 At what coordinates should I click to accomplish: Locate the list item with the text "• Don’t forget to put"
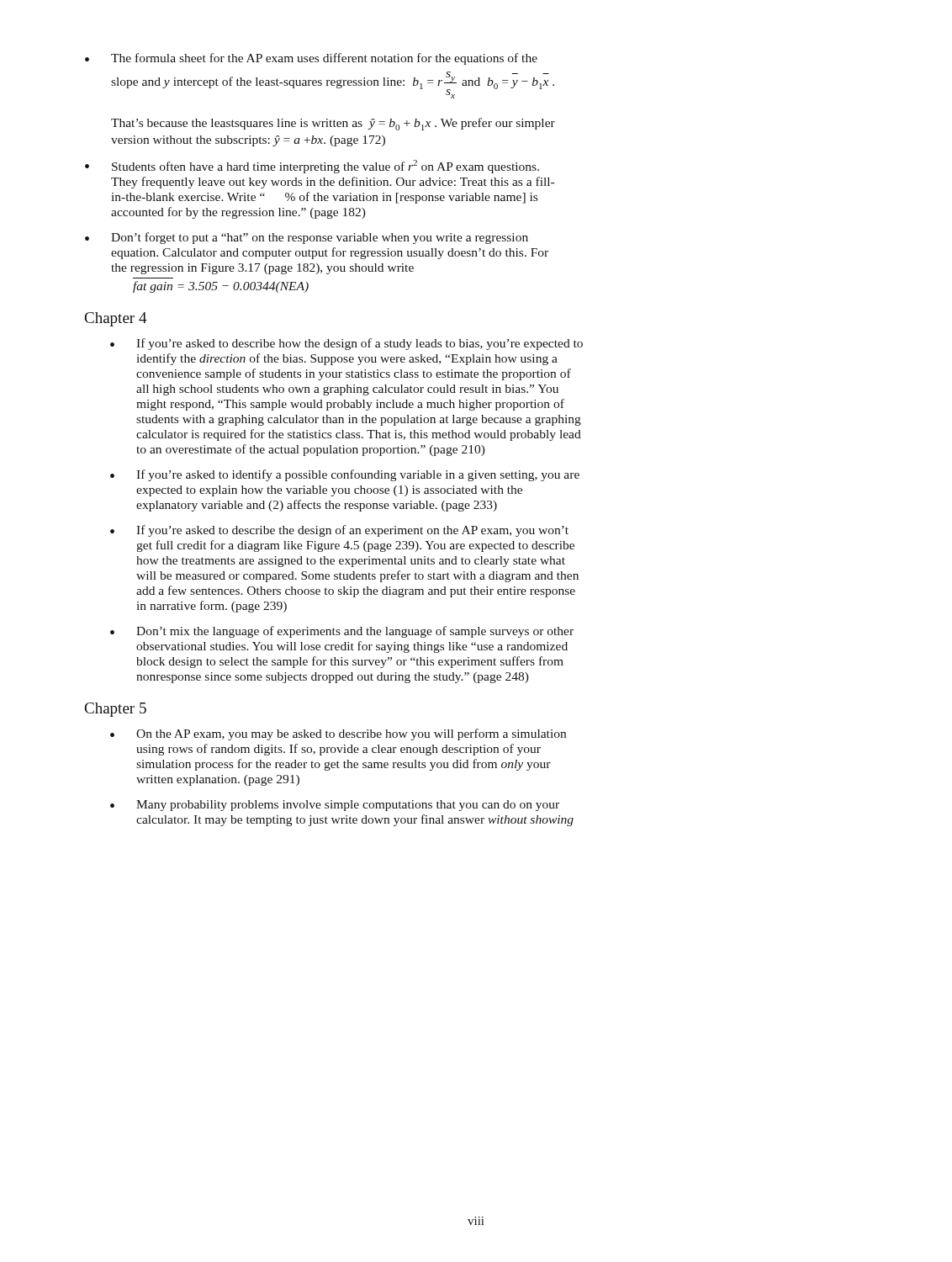point(316,253)
